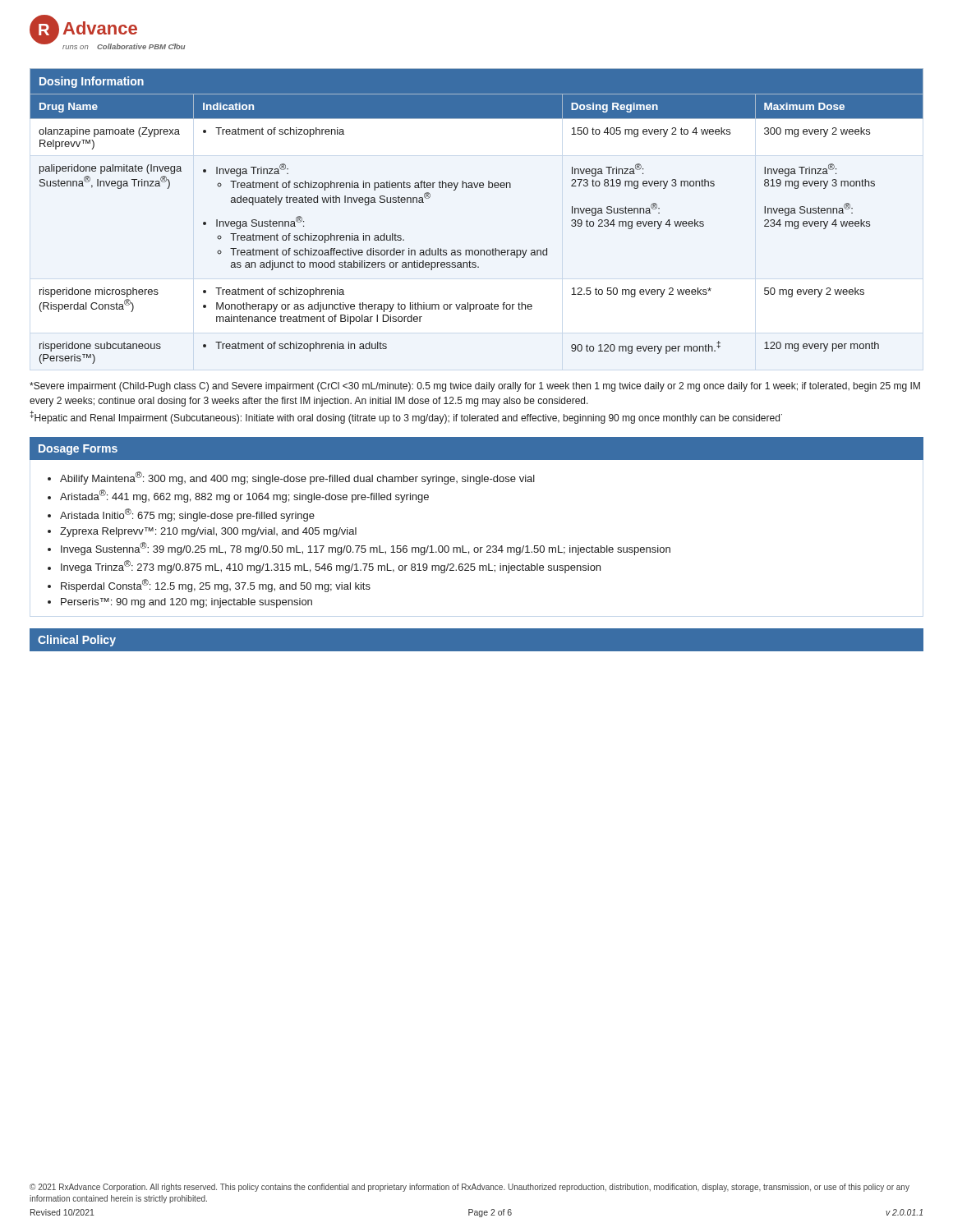
Task: Click on the list item with the text "Aristada Initio®: 675"
Action: (x=187, y=514)
